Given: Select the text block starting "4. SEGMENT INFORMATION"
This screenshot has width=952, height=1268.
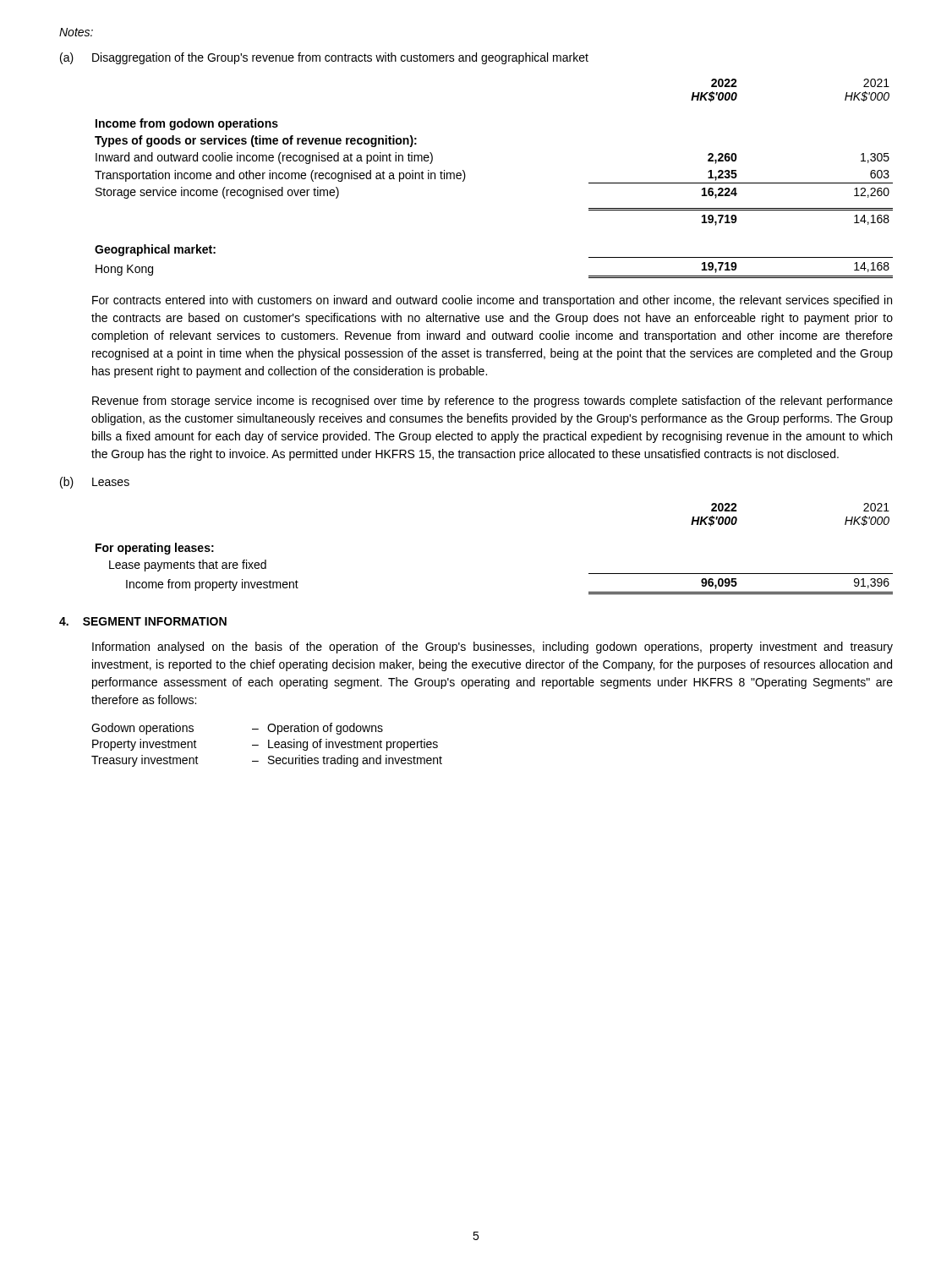Looking at the screenshot, I should 143,621.
